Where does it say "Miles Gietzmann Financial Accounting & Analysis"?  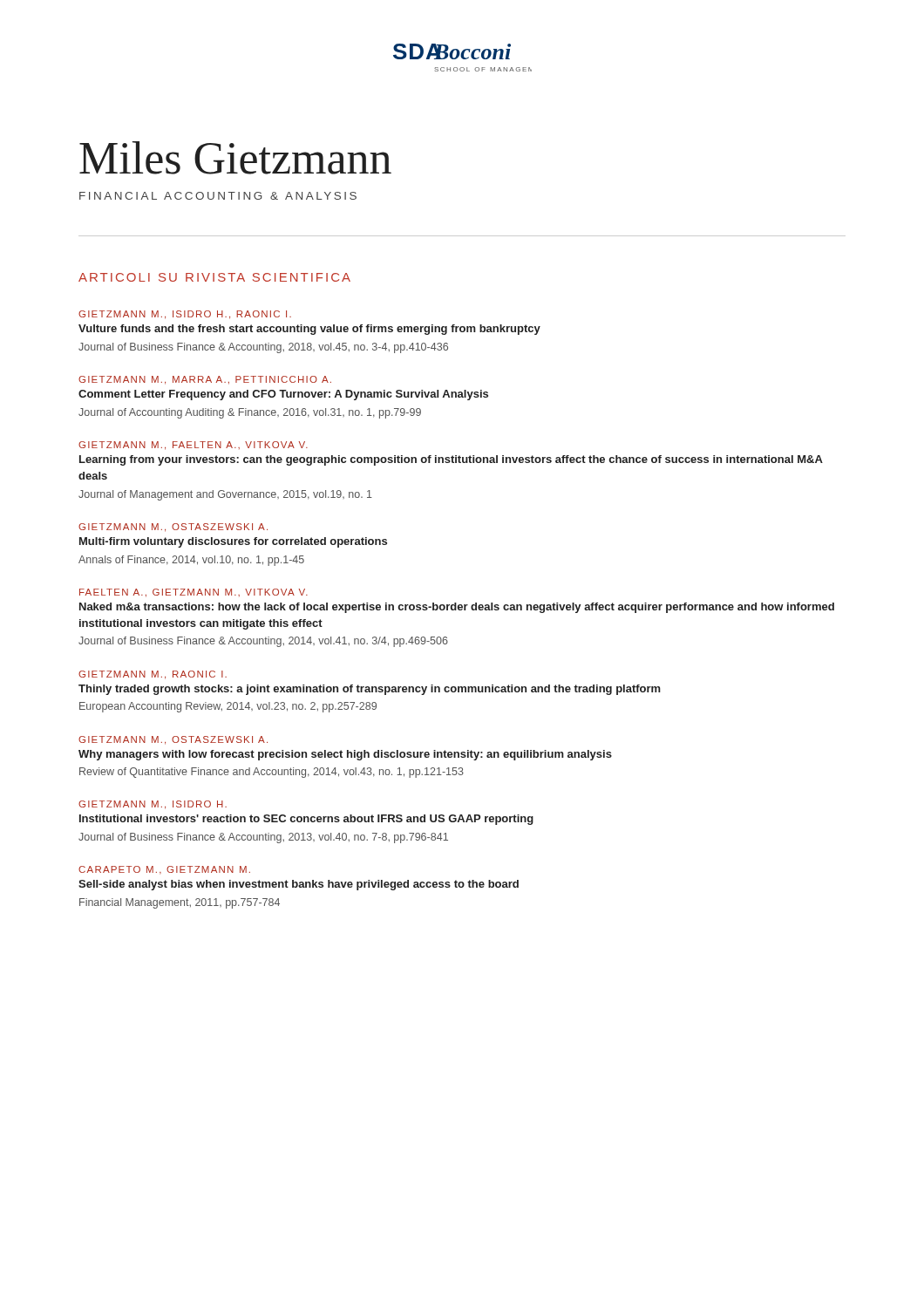[235, 158]
